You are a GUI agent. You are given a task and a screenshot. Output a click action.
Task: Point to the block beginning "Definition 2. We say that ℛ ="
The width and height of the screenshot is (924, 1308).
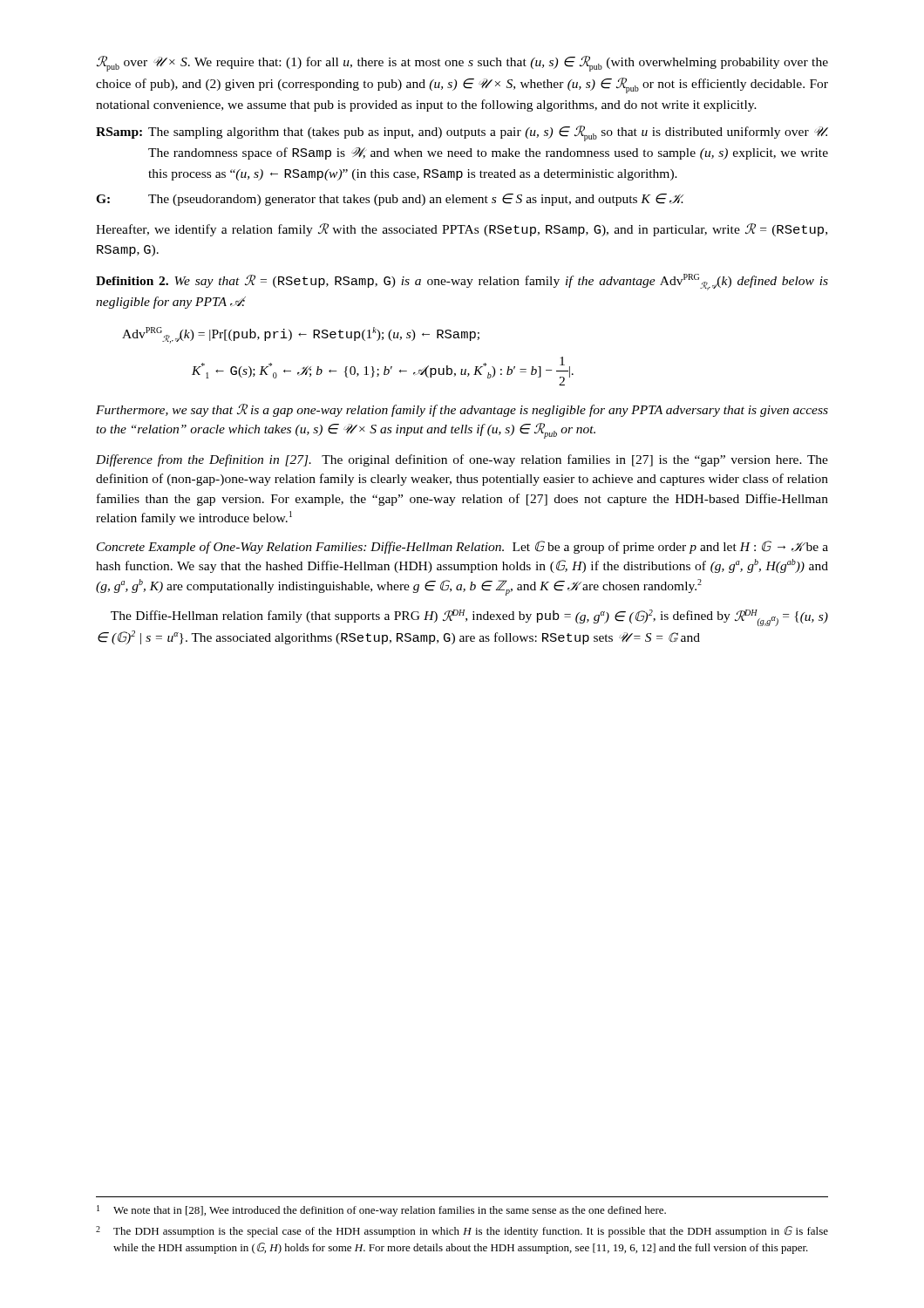462,290
